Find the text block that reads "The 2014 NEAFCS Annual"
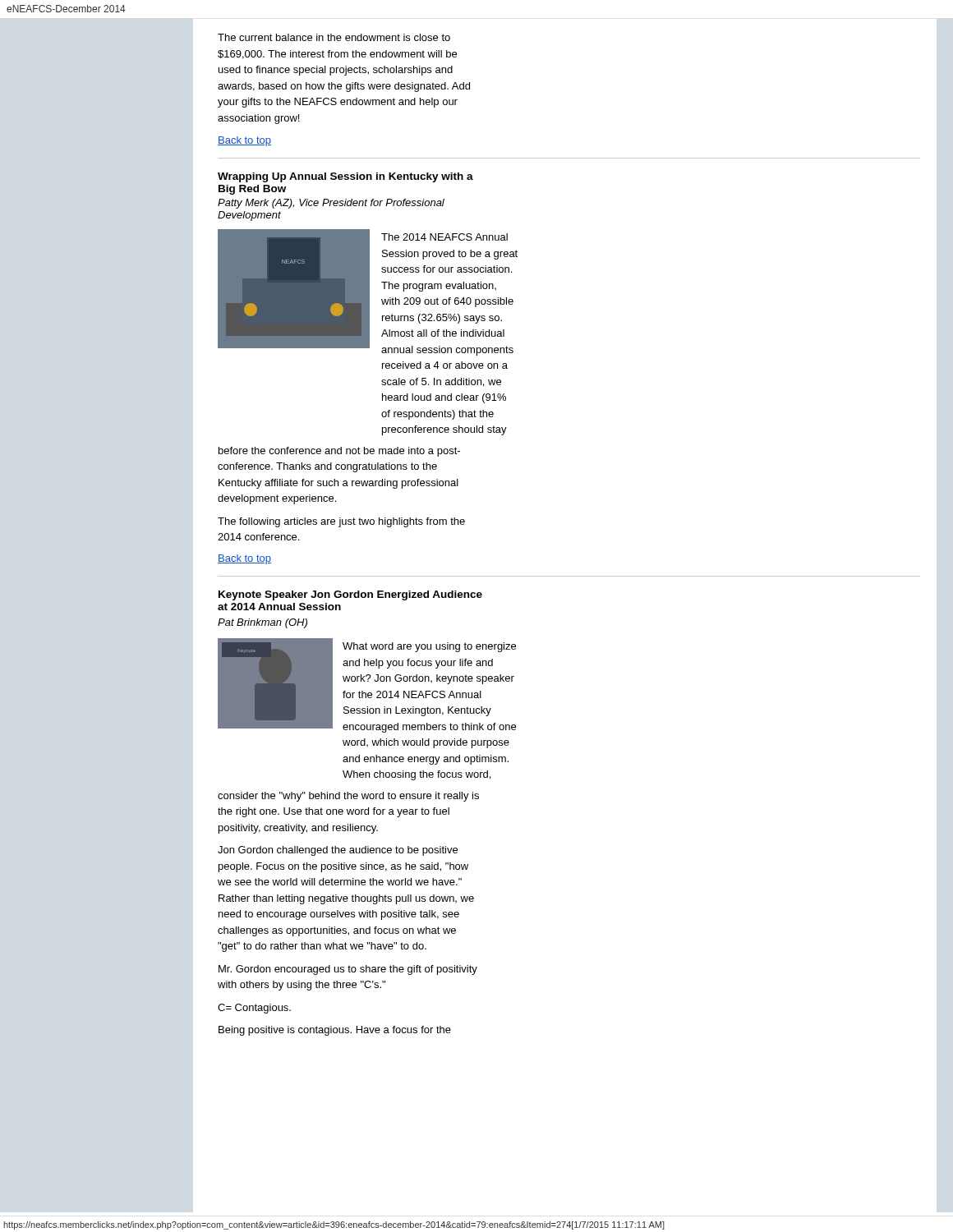This screenshot has width=953, height=1232. [x=449, y=333]
